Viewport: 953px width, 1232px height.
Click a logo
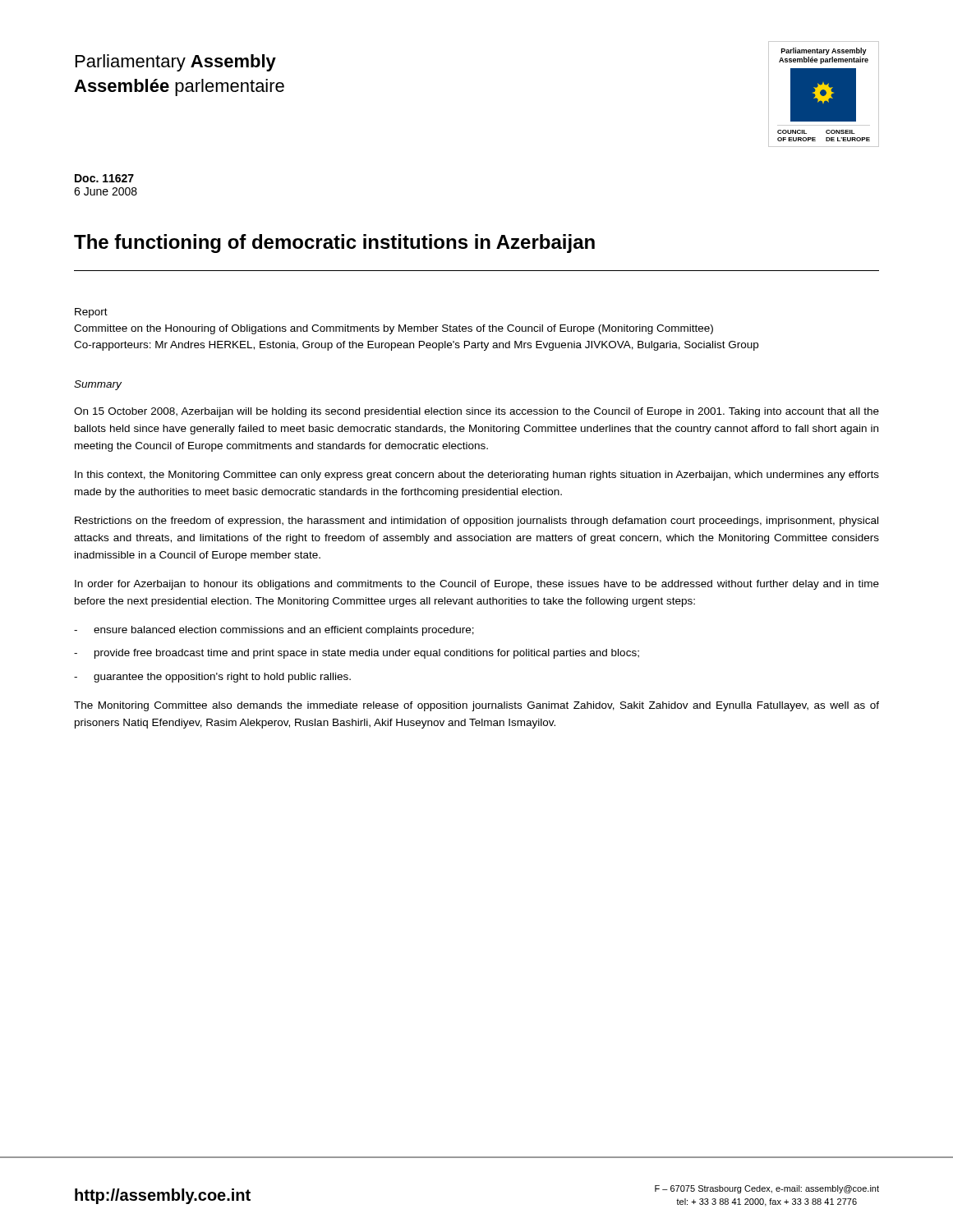click(x=824, y=94)
